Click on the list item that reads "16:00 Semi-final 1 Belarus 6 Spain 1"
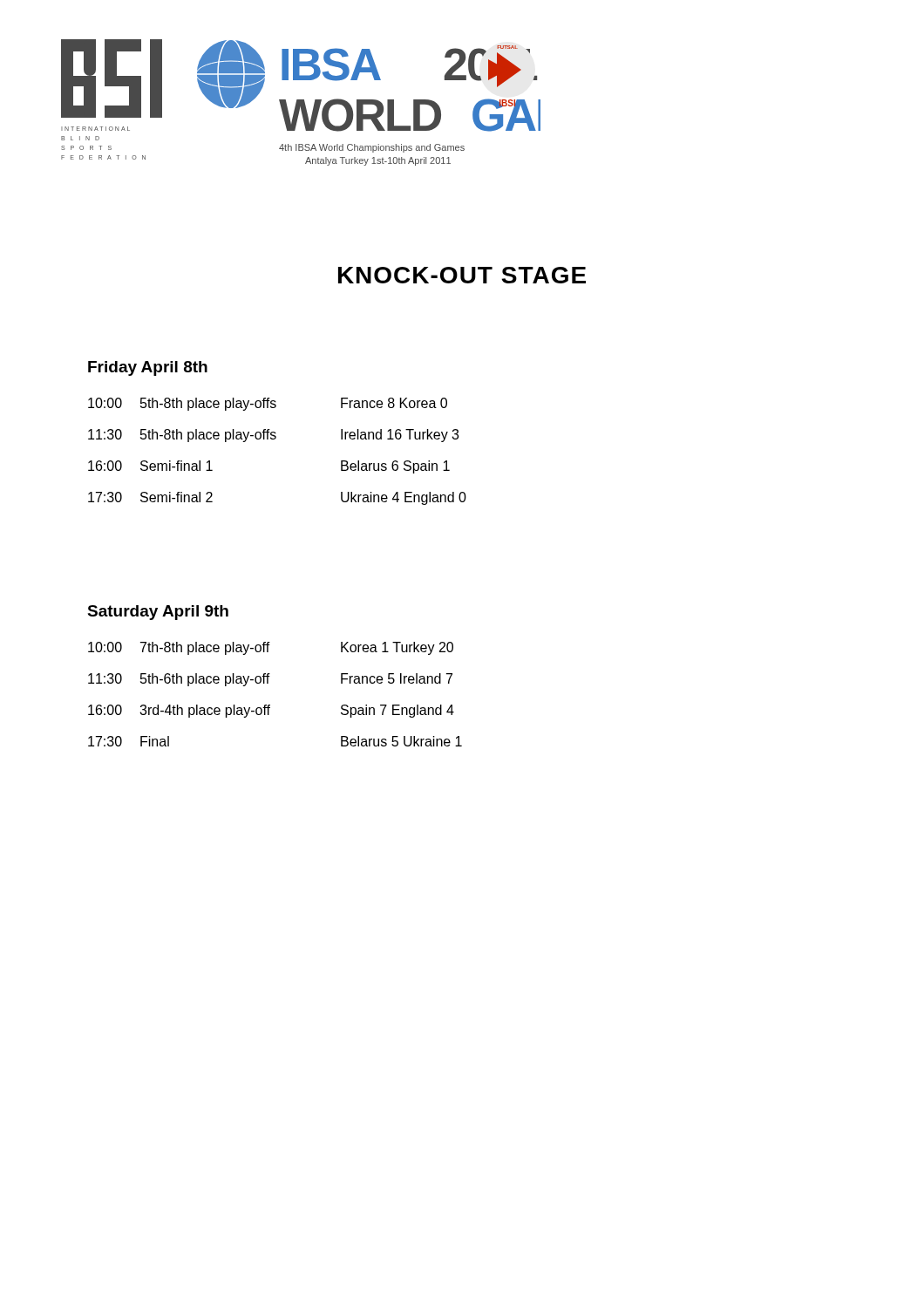This screenshot has height=1308, width=924. point(104,464)
